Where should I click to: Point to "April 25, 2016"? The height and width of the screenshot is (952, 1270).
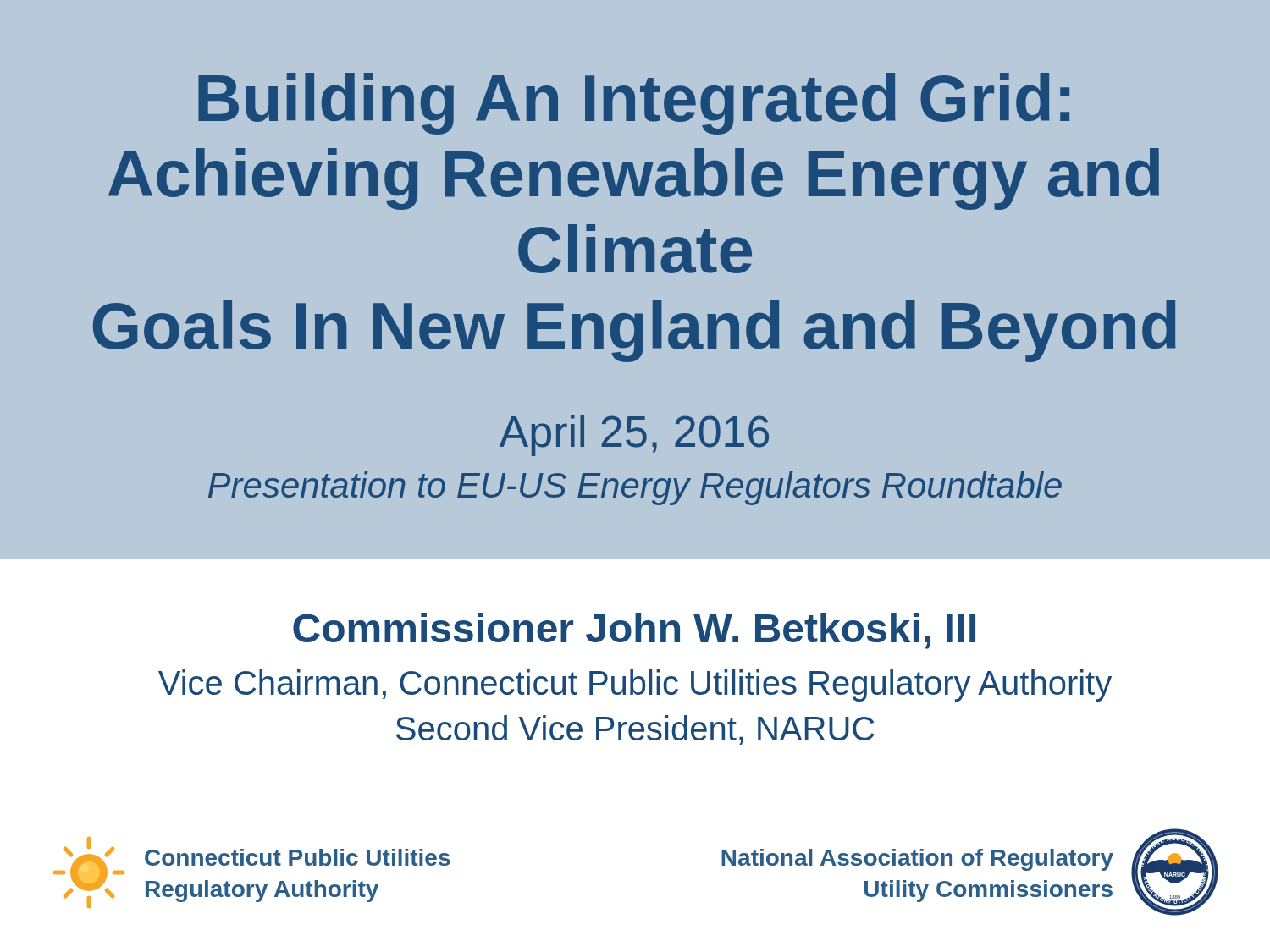point(635,432)
